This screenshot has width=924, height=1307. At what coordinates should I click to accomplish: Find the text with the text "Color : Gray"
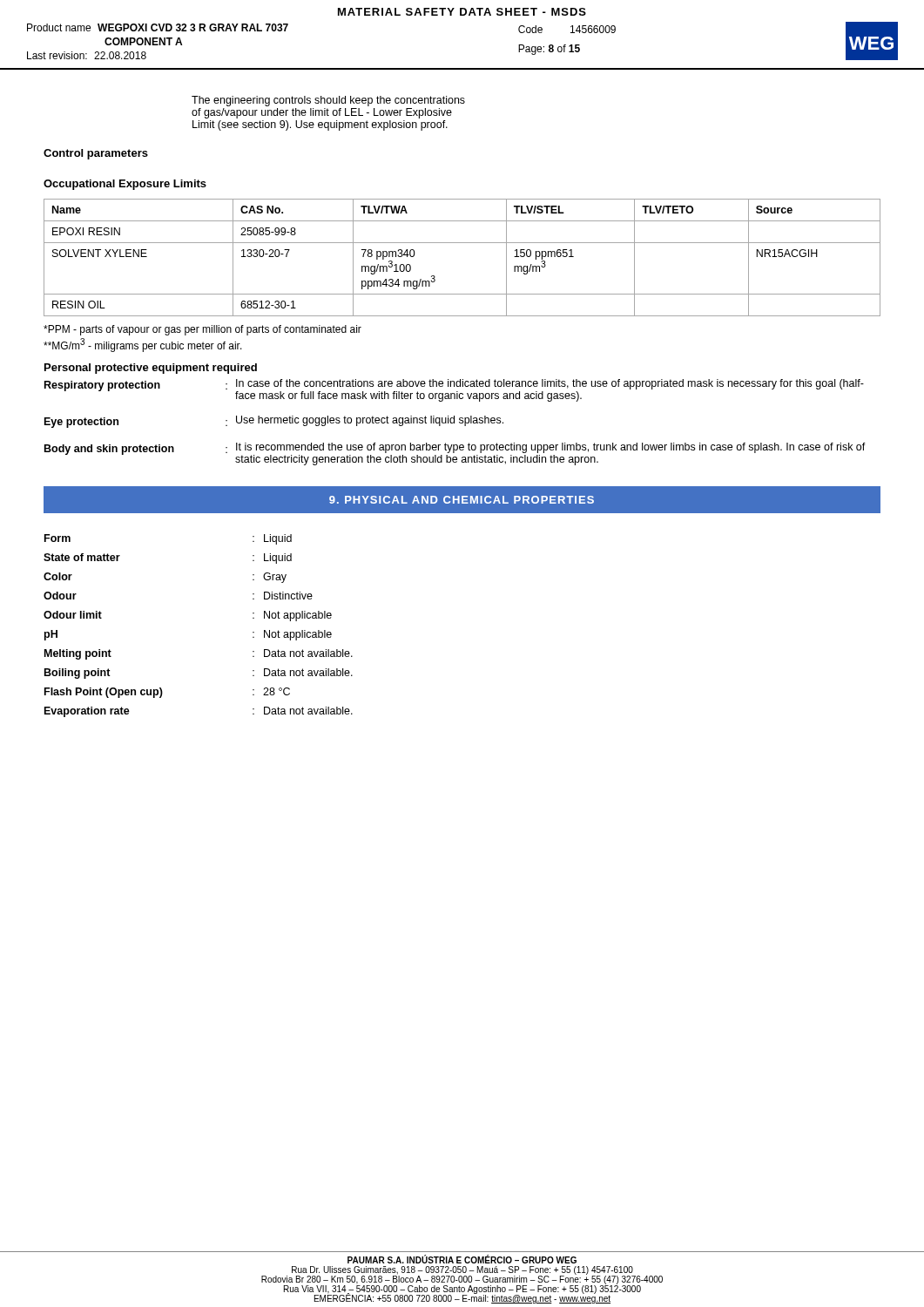click(50, 578)
